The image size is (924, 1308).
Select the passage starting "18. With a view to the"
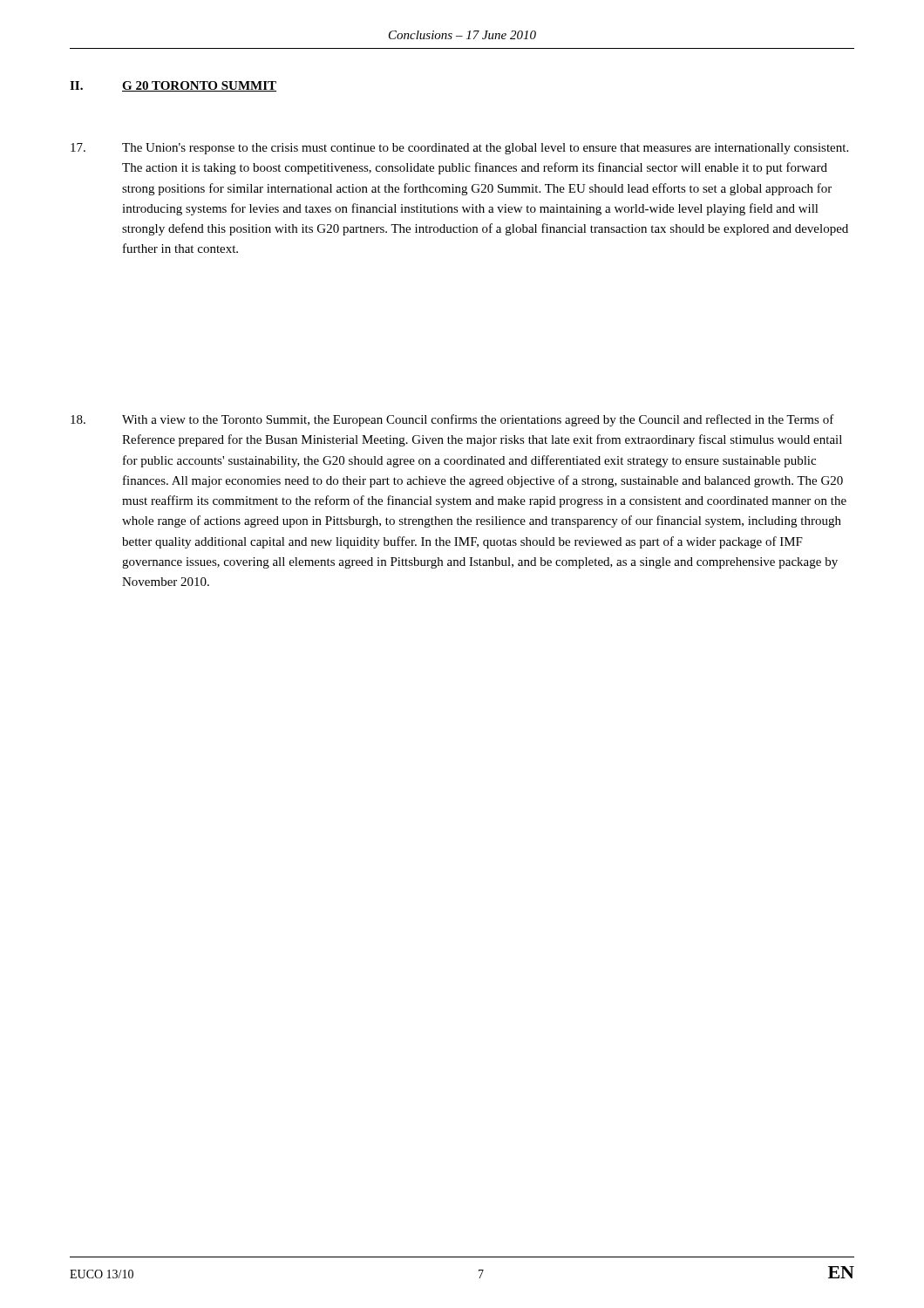coord(462,501)
